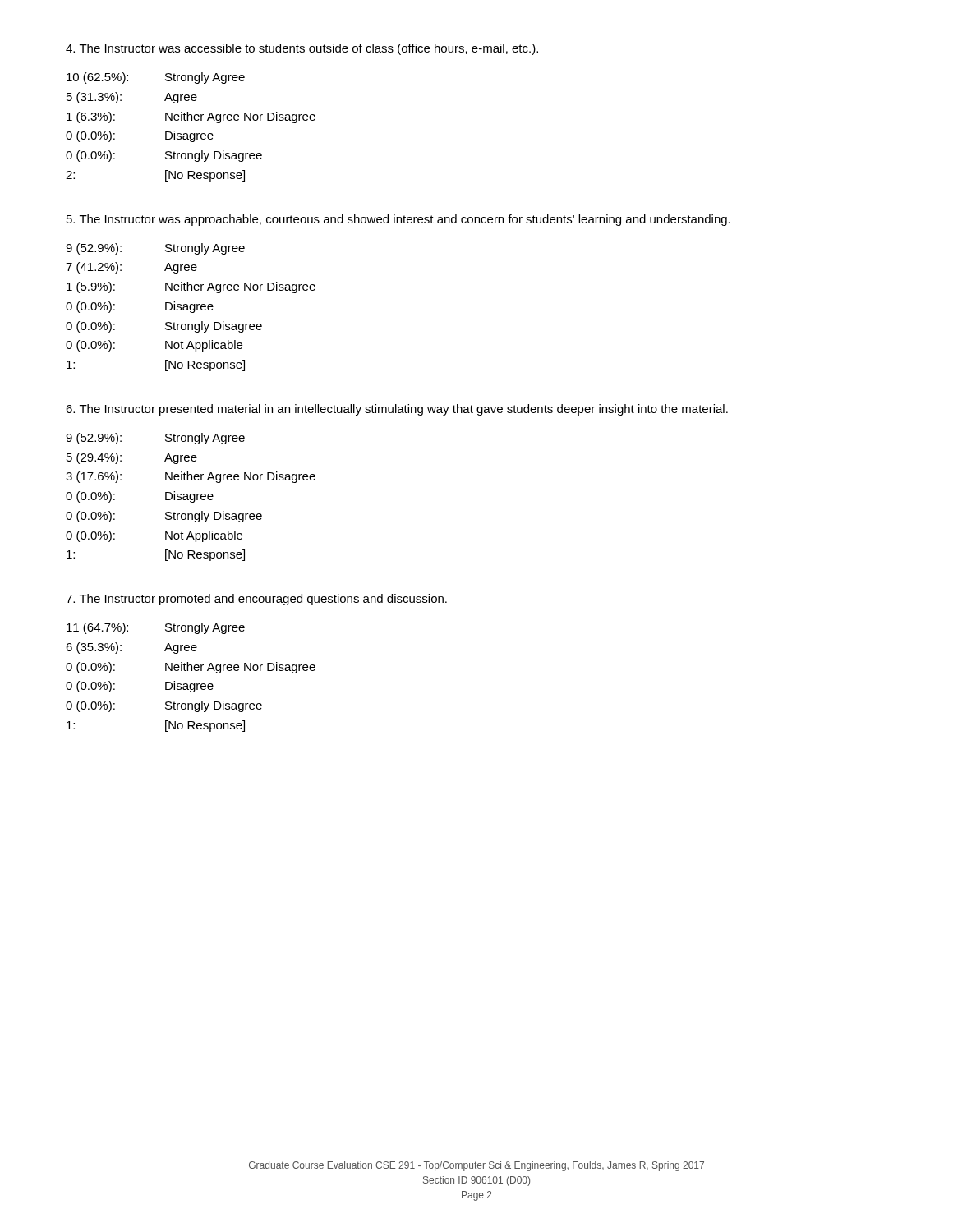Find the text starting "The Instructor promoted and encouraged questions and discussion."

(257, 598)
